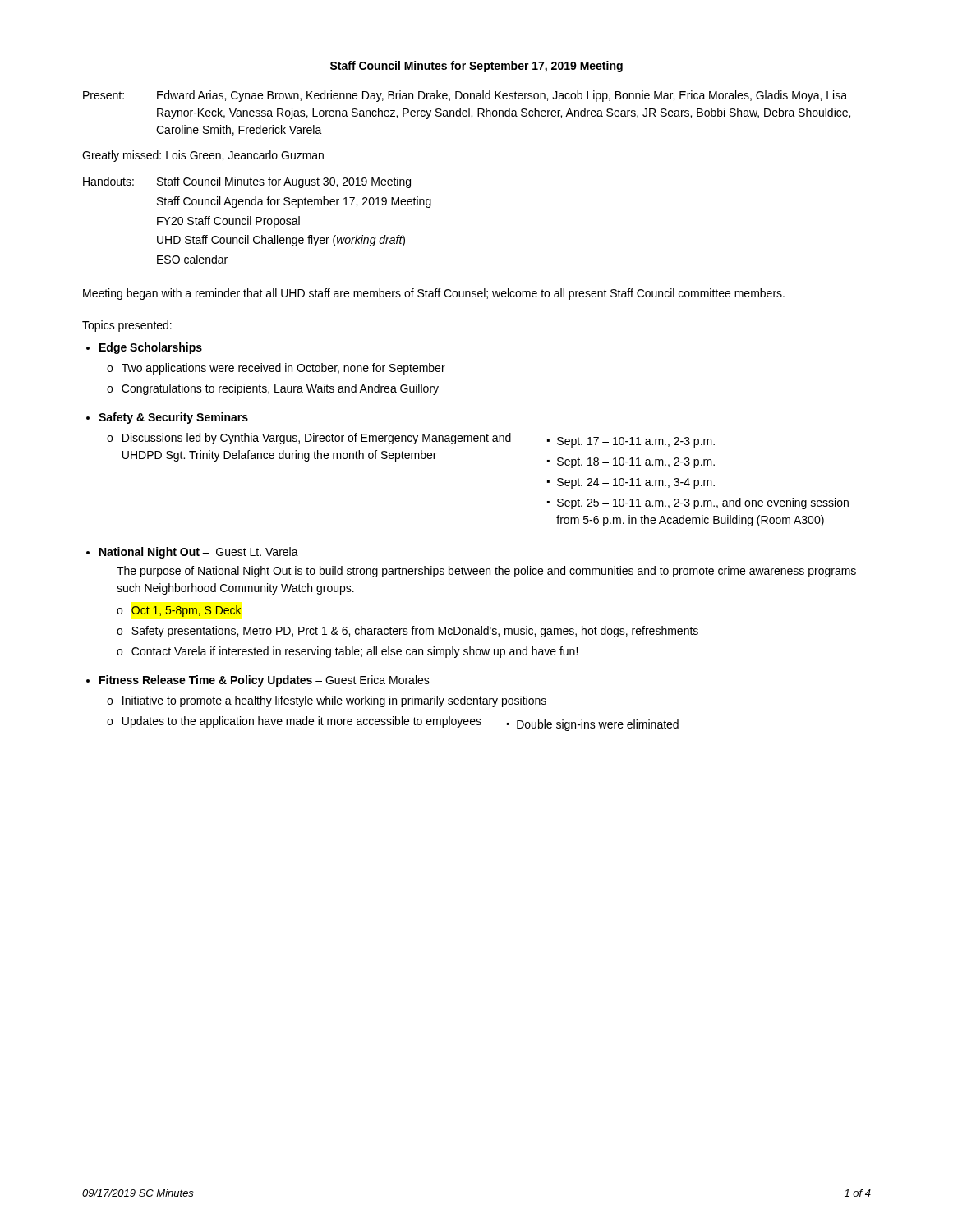
Task: Locate the text block starting "Safety & Security Seminars Discussions led by"
Action: [173, 418]
